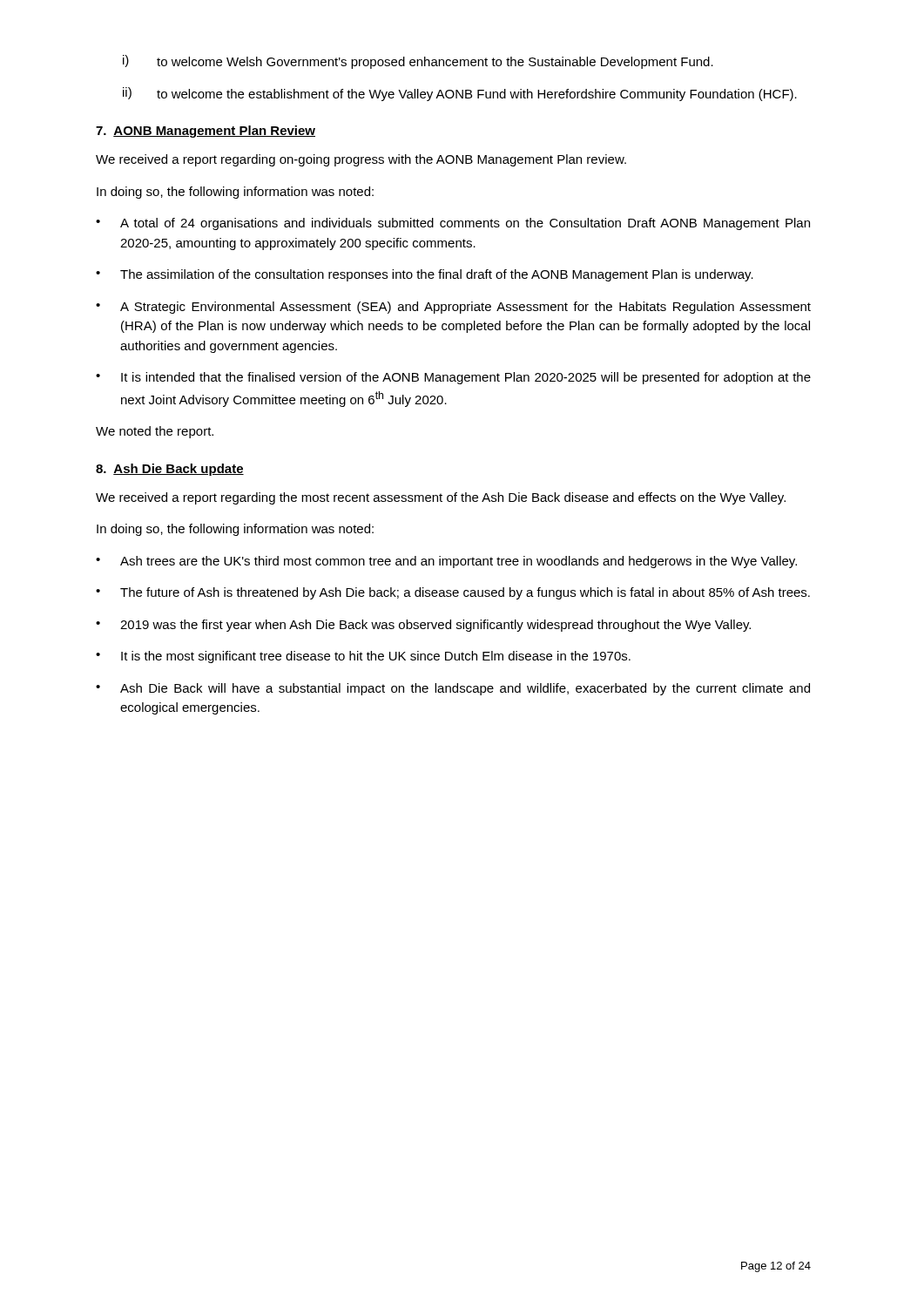
Task: Select the element starting "7. AONB Management Plan"
Action: [x=206, y=130]
